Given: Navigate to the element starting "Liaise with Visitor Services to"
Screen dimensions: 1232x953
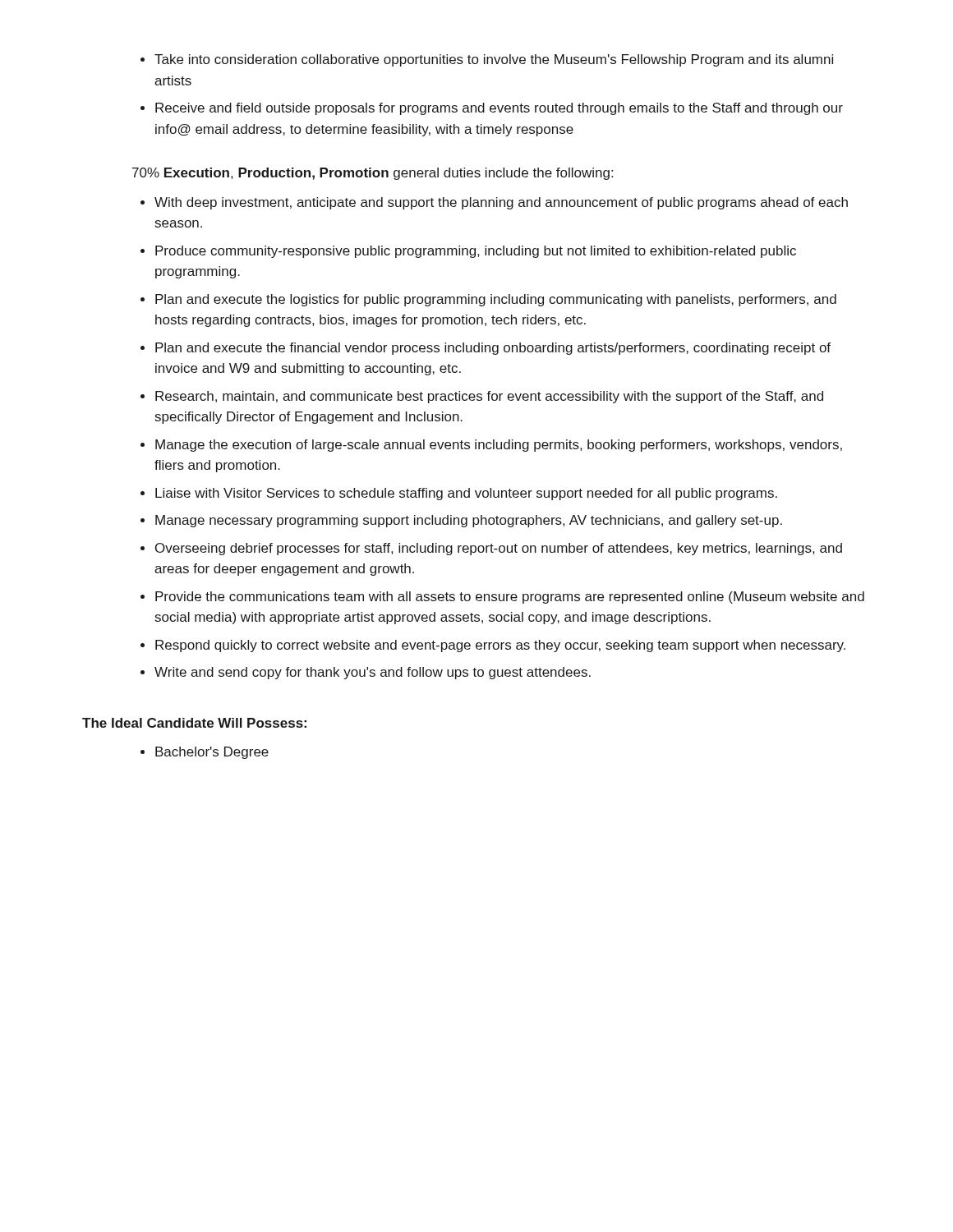Looking at the screenshot, I should 501,493.
